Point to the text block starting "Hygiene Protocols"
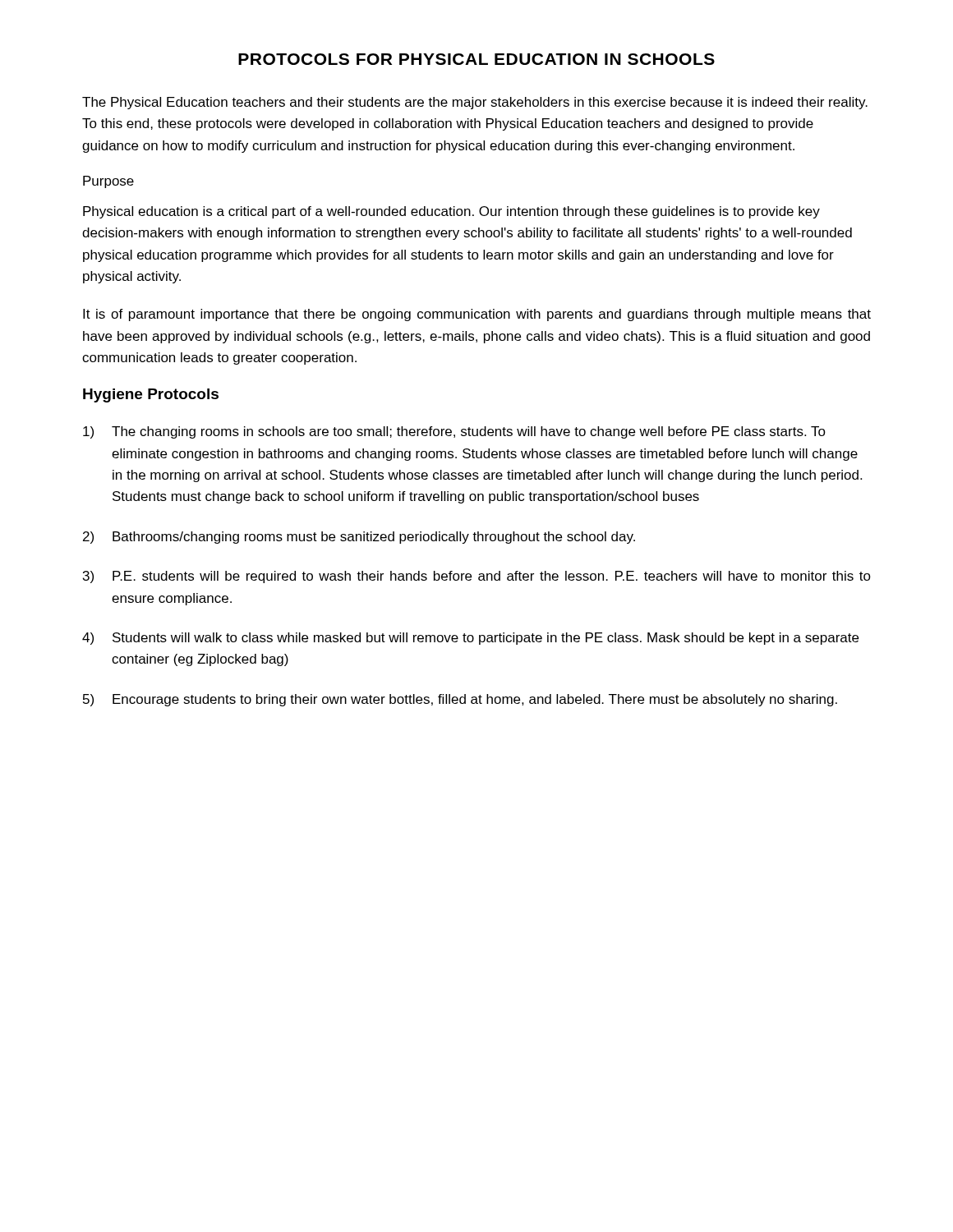This screenshot has height=1232, width=953. [x=151, y=394]
